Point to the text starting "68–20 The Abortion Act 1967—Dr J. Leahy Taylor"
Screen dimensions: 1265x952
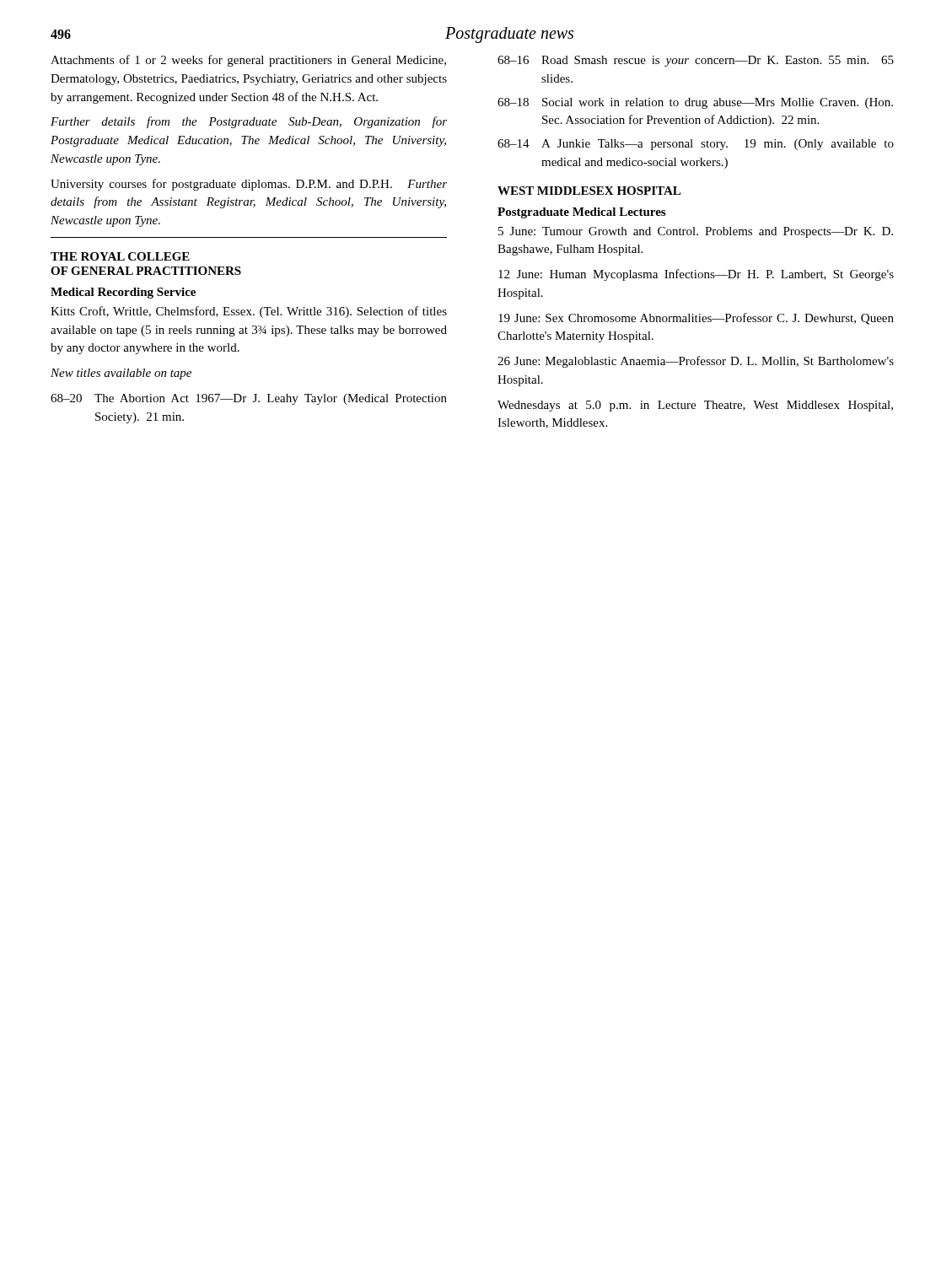point(249,408)
